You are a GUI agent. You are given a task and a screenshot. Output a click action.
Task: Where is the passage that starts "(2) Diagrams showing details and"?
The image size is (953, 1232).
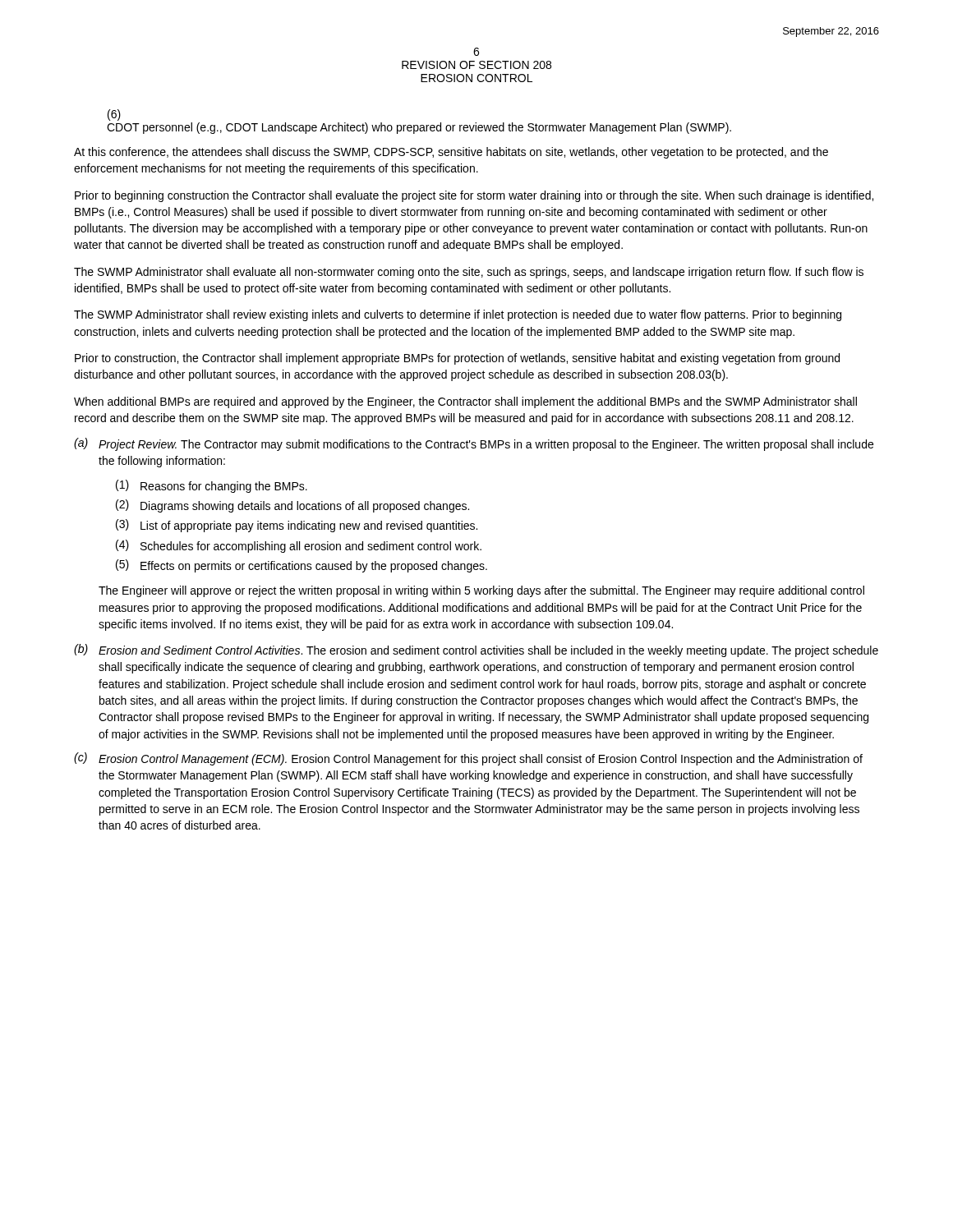[292, 506]
